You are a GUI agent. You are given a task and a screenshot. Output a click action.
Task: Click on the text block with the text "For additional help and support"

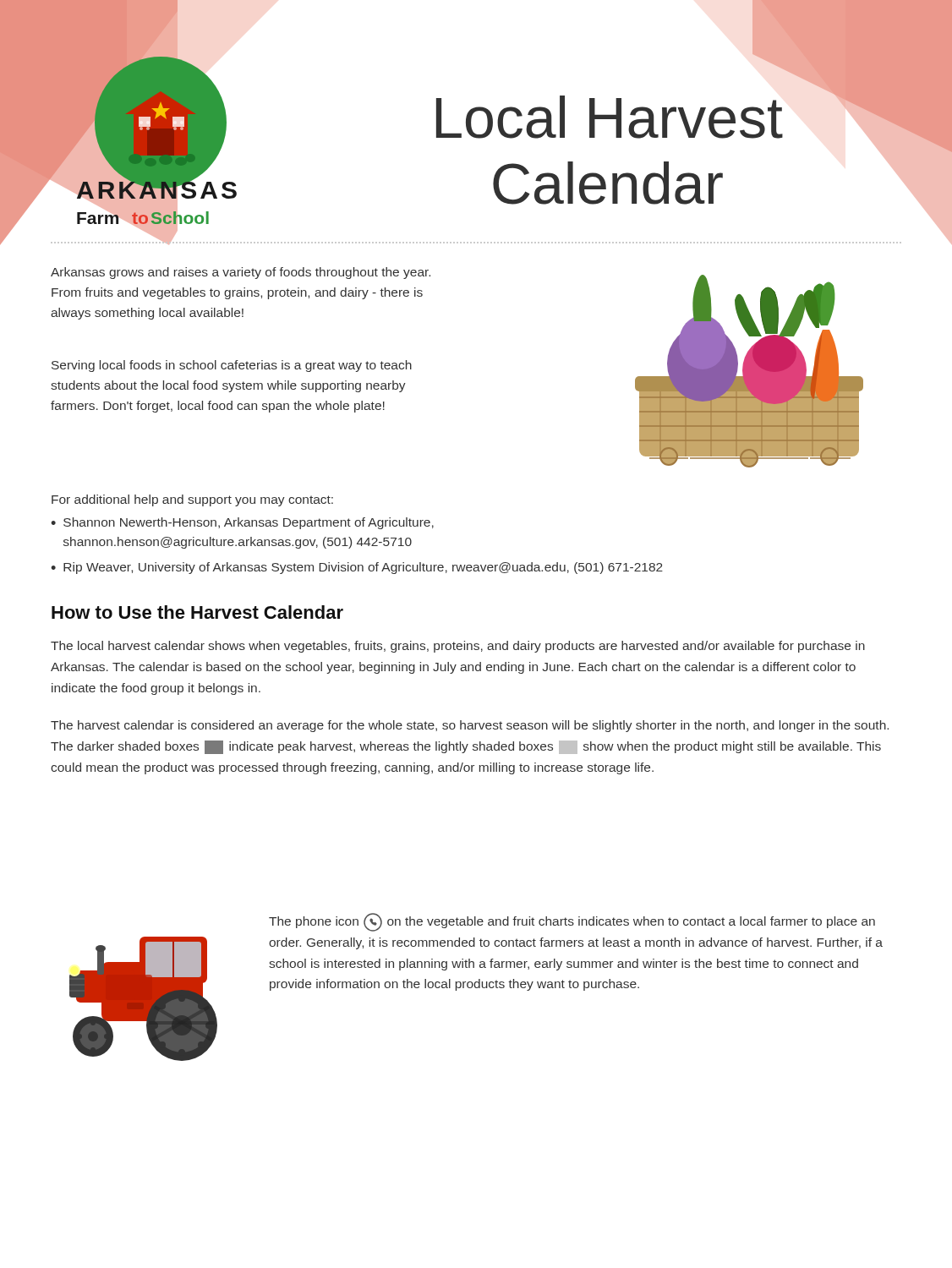tap(192, 500)
